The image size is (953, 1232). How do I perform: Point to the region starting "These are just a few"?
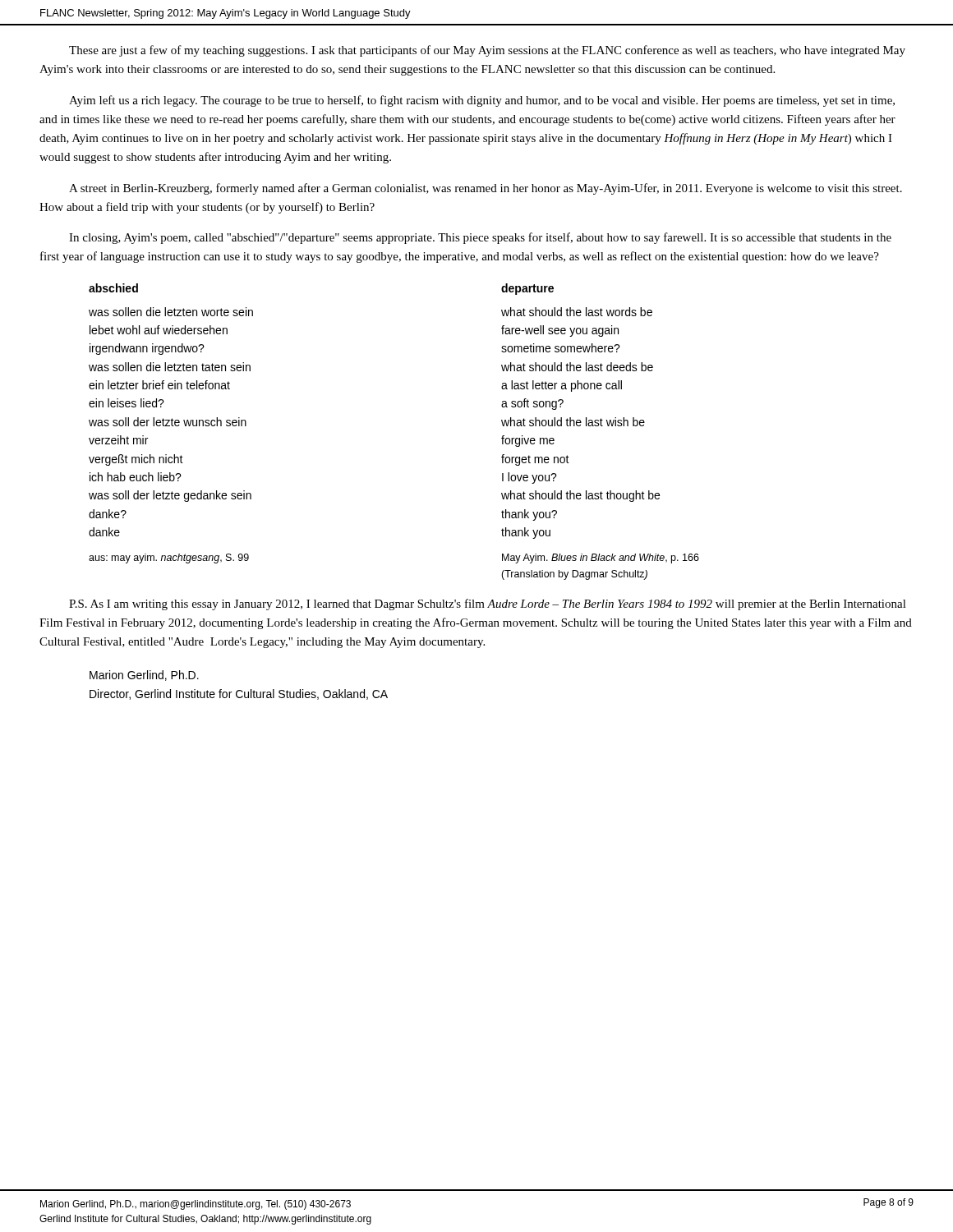(472, 60)
